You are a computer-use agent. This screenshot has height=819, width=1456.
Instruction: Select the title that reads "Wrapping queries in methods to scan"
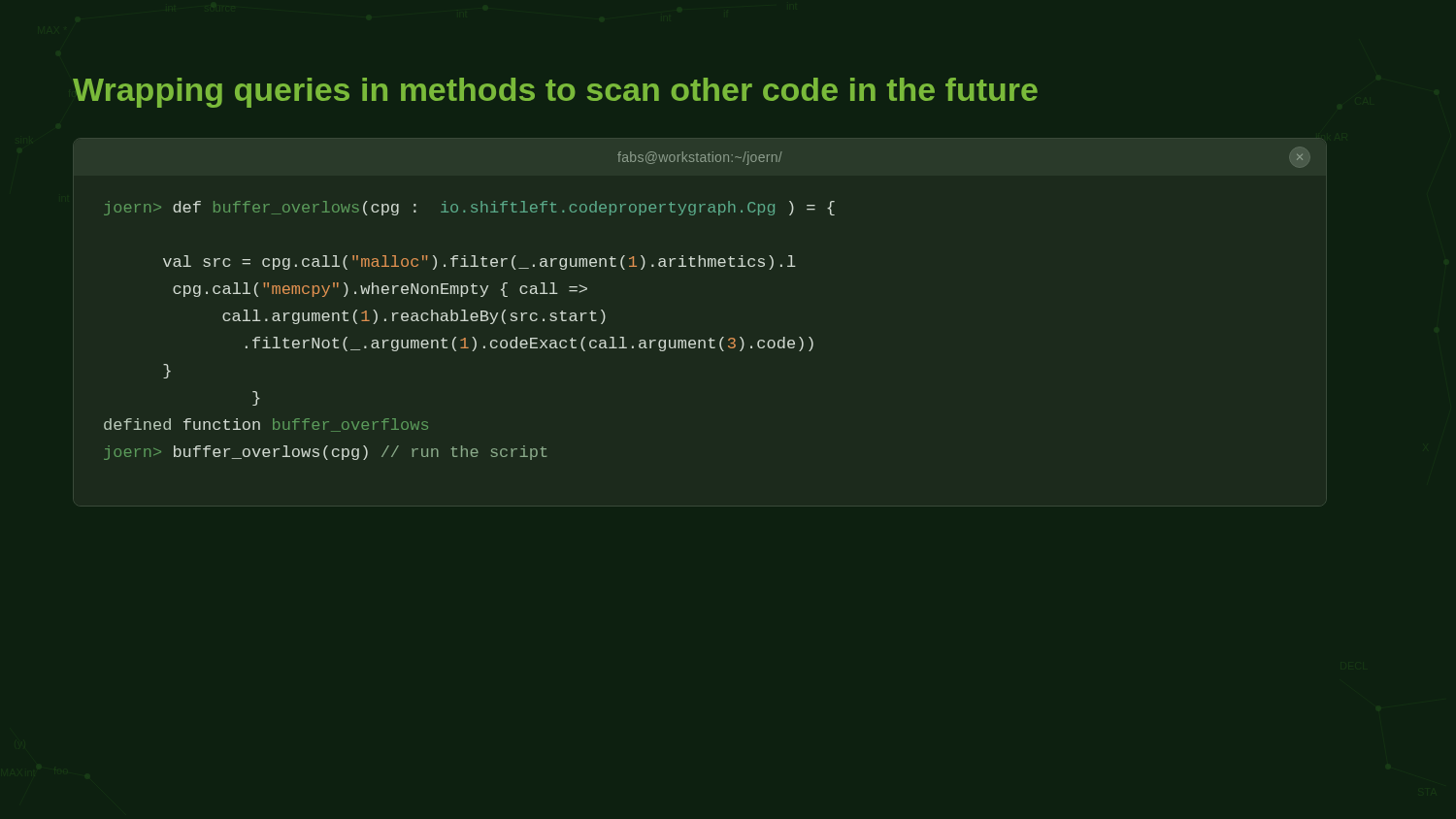point(655,90)
